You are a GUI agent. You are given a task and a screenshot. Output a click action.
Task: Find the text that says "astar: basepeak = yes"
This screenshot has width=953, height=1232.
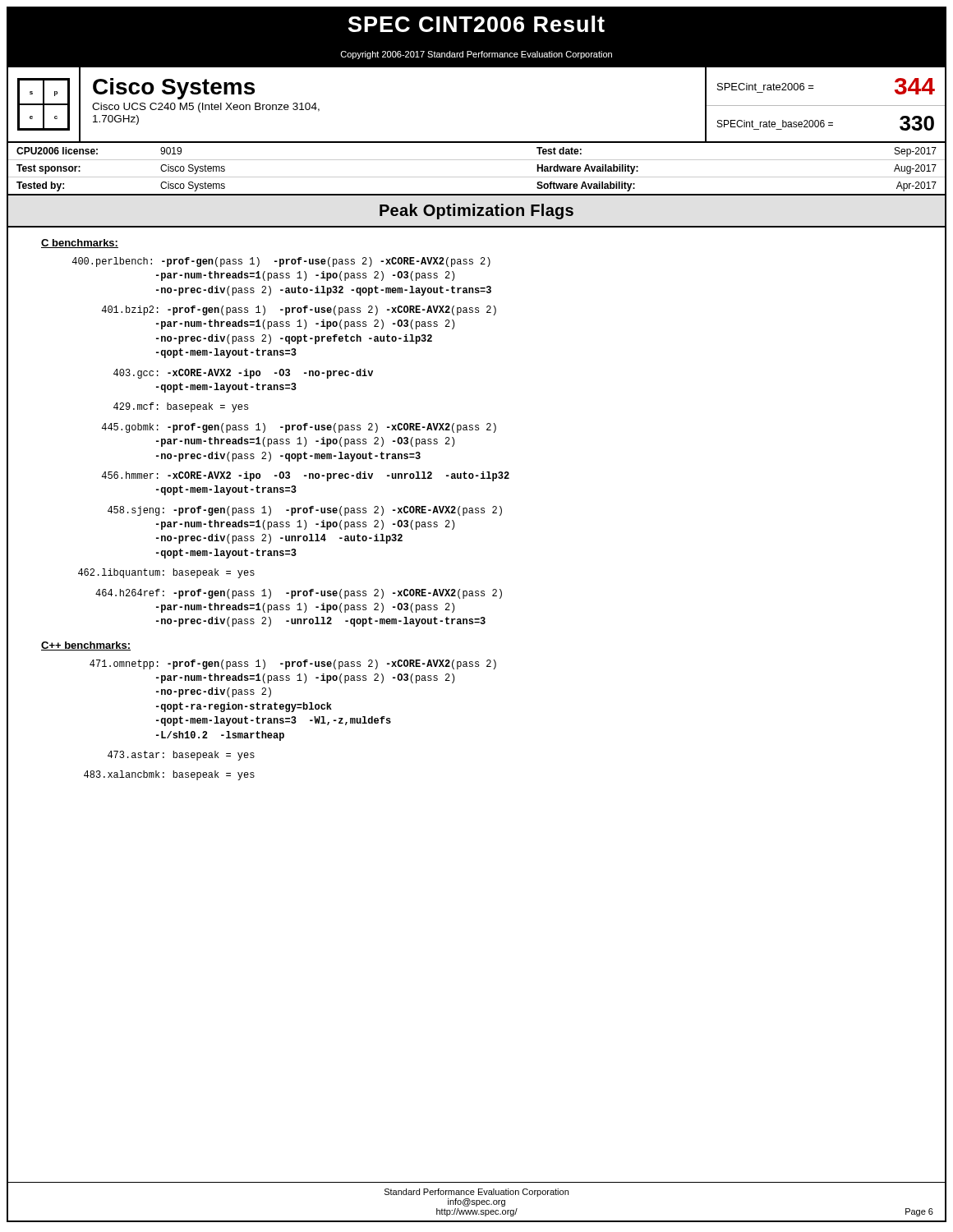click(x=181, y=756)
